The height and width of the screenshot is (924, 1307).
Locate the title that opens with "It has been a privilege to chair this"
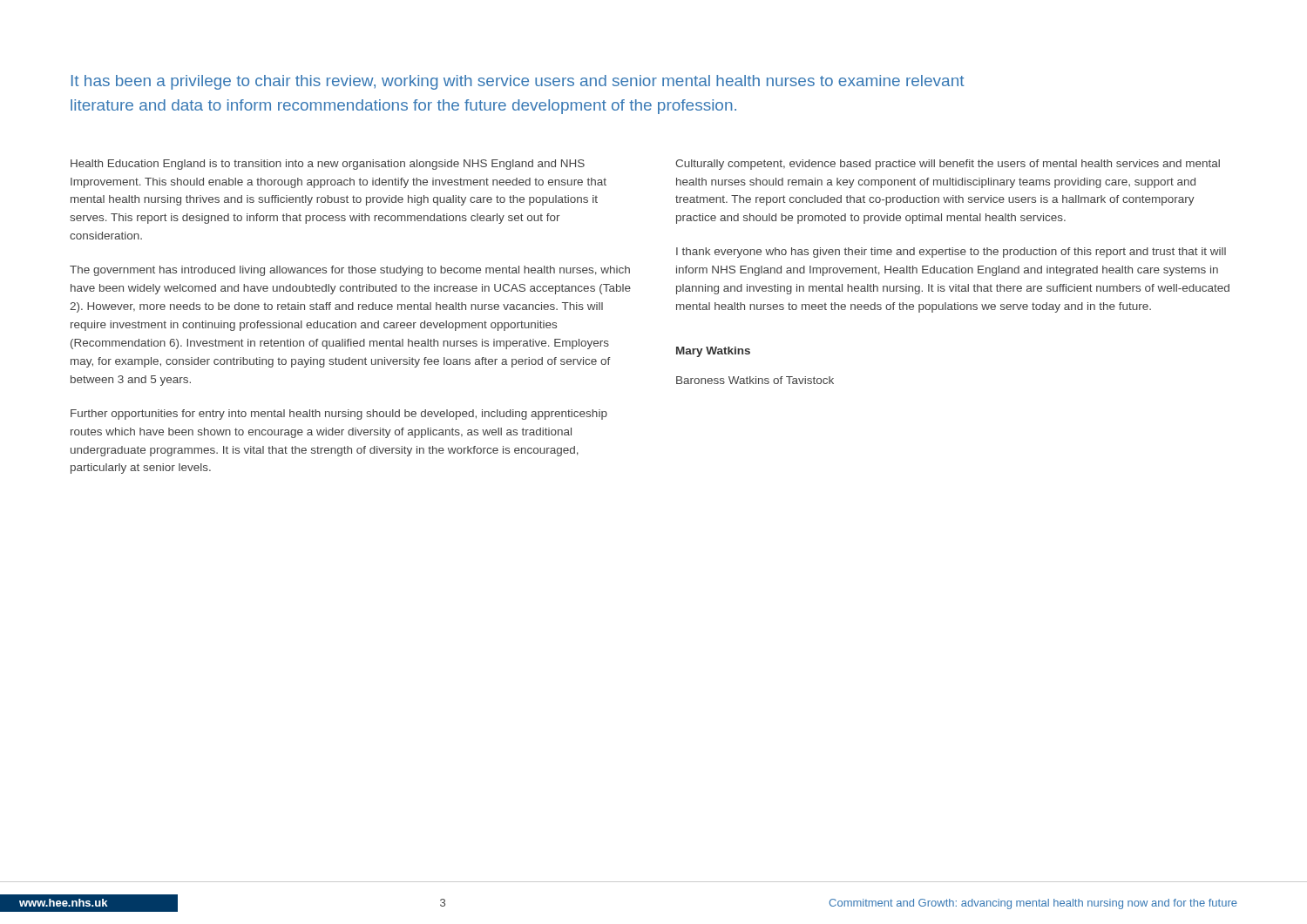[x=654, y=93]
